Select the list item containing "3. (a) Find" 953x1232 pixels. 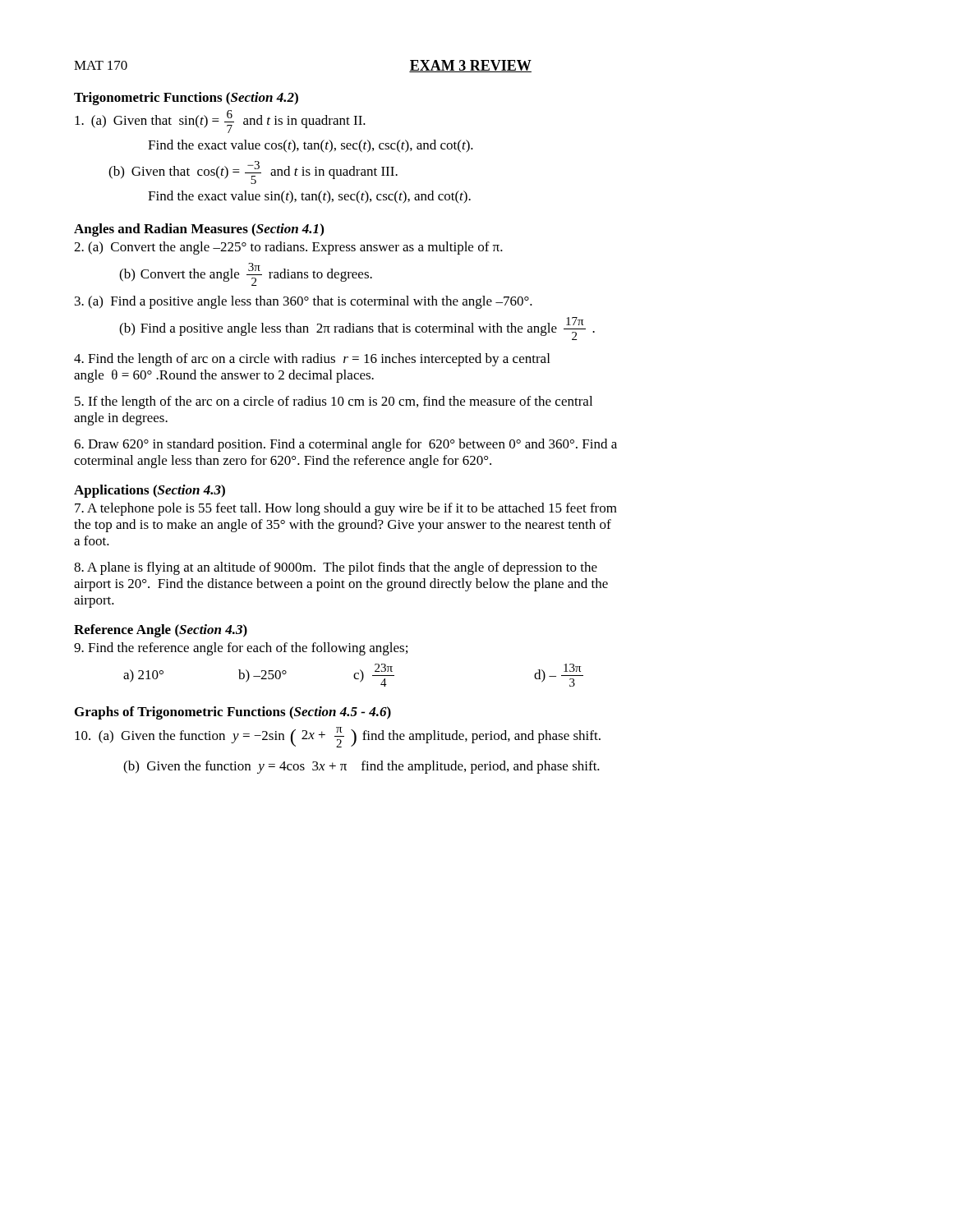pyautogui.click(x=303, y=301)
